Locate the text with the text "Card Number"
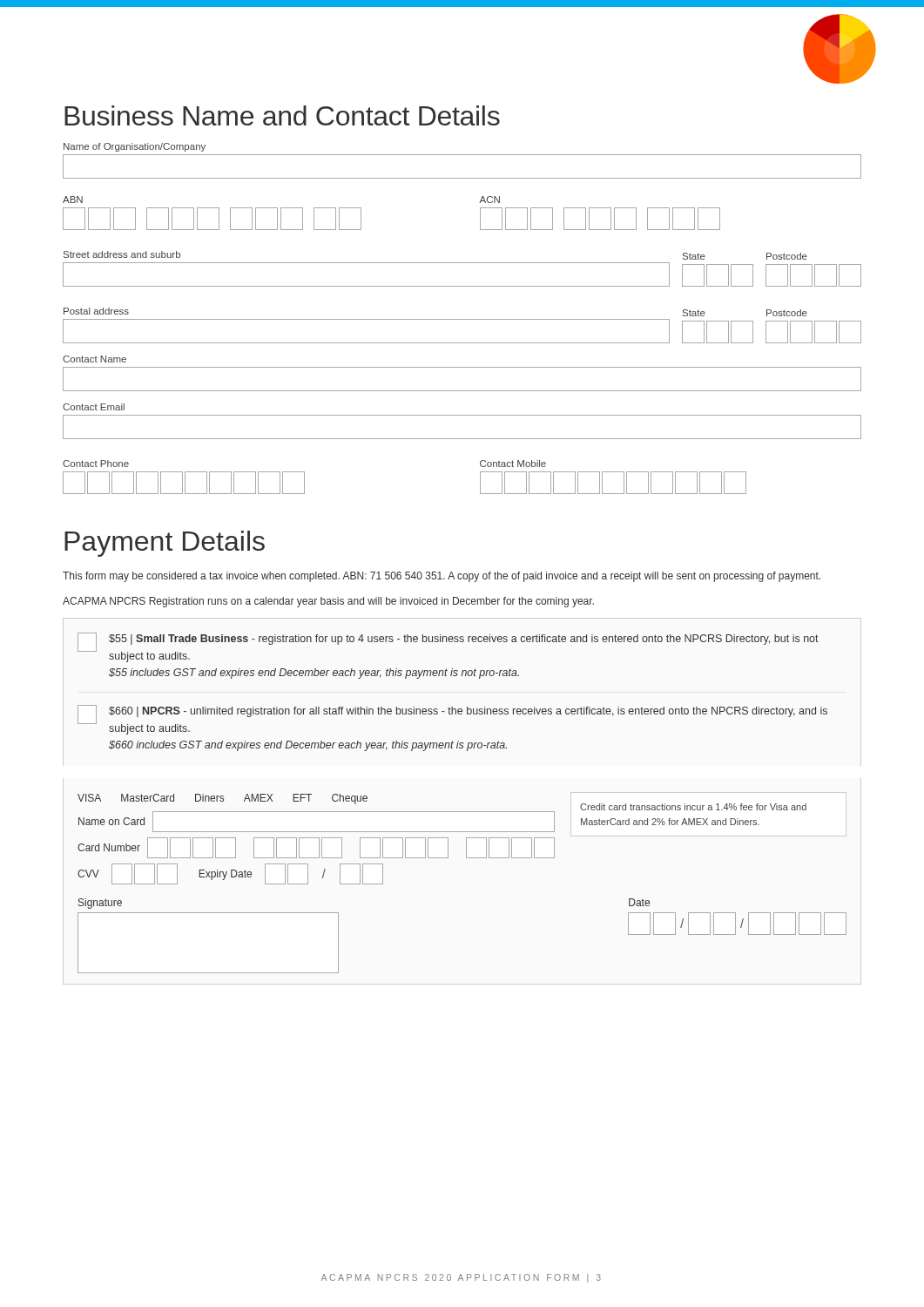Screen dimensions: 1307x924 pos(316,848)
